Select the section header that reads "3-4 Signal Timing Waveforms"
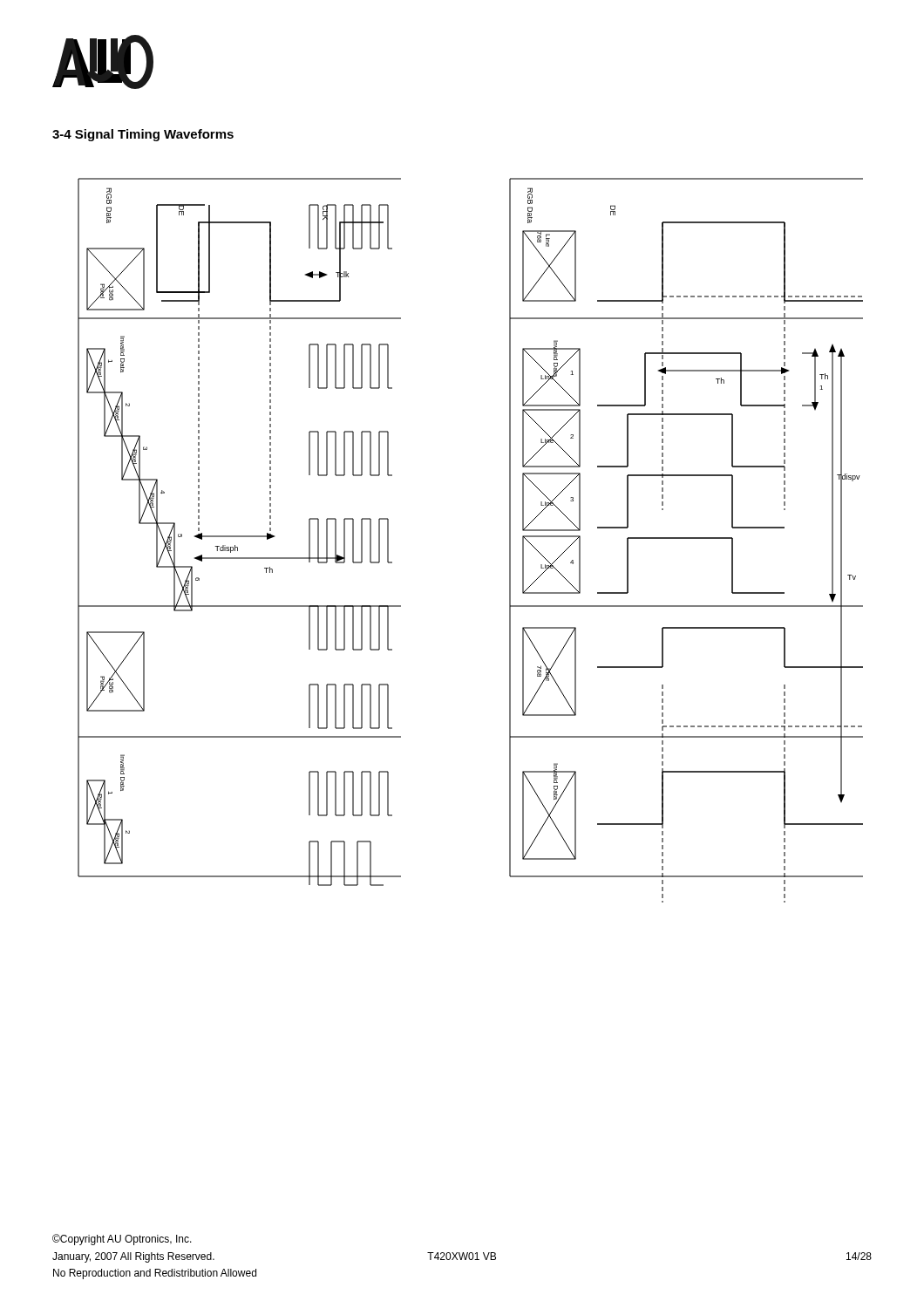The width and height of the screenshot is (924, 1308). click(x=143, y=134)
